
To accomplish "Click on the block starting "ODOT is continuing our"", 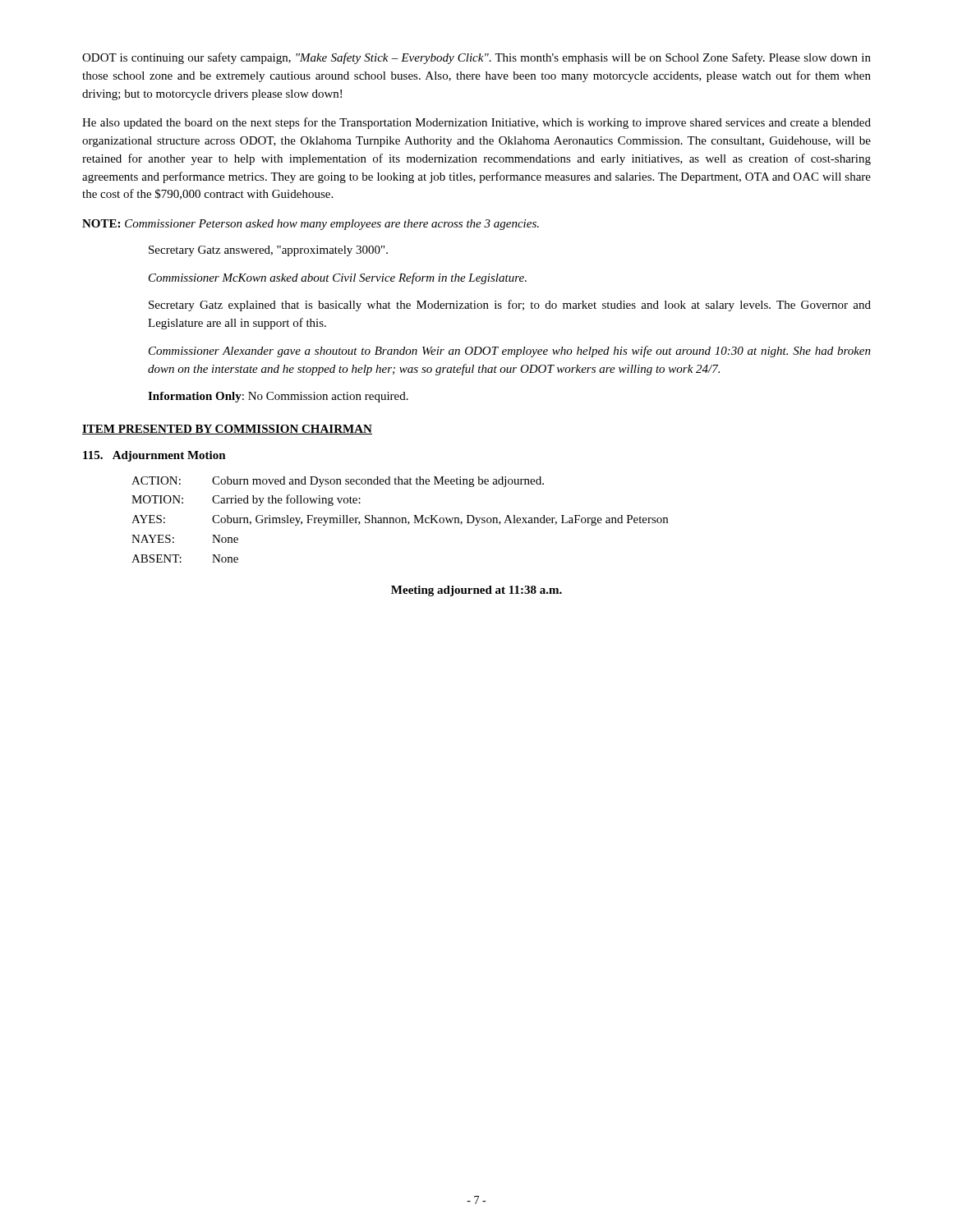I will pos(476,76).
